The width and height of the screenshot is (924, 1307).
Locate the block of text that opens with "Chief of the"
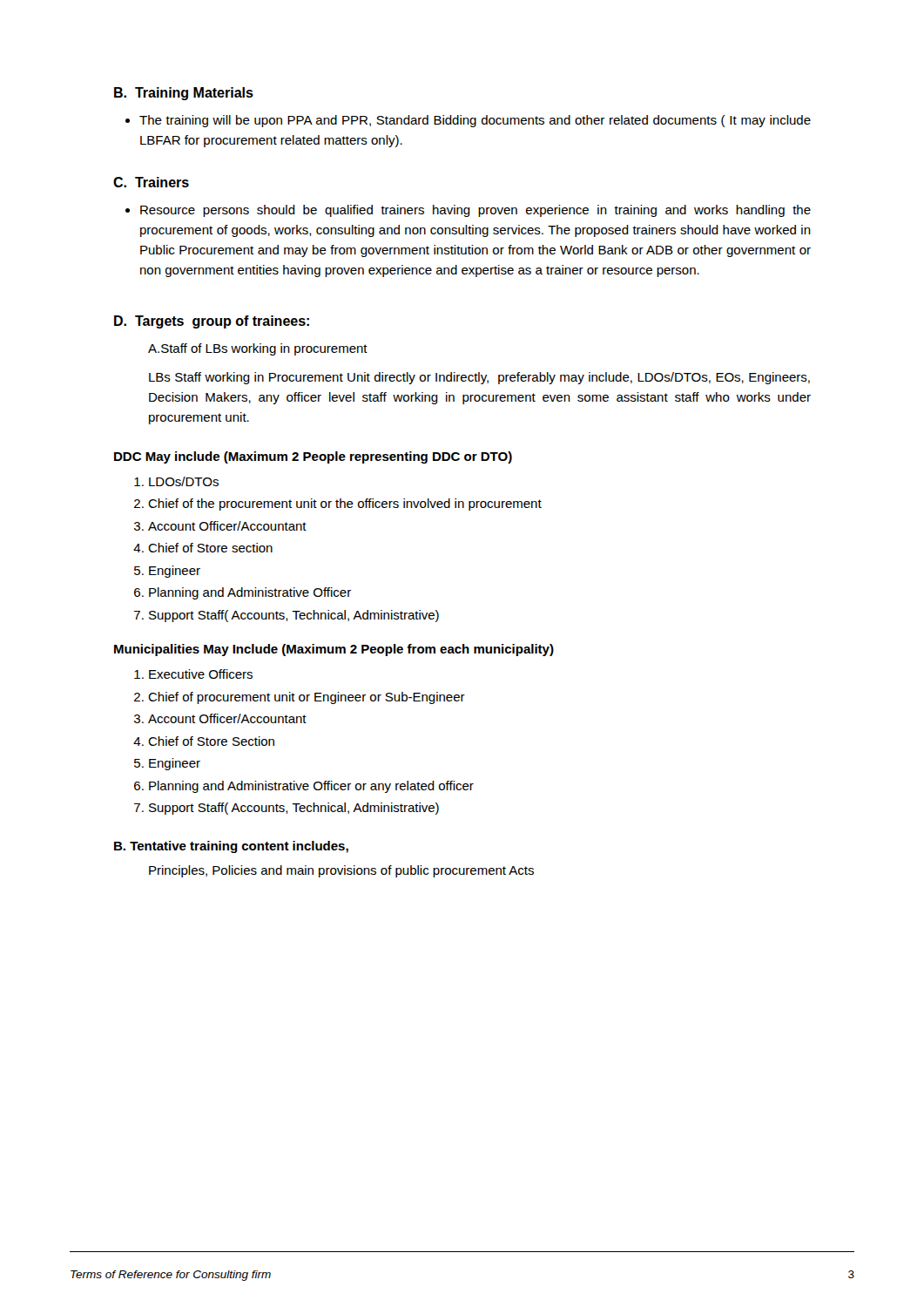[345, 503]
